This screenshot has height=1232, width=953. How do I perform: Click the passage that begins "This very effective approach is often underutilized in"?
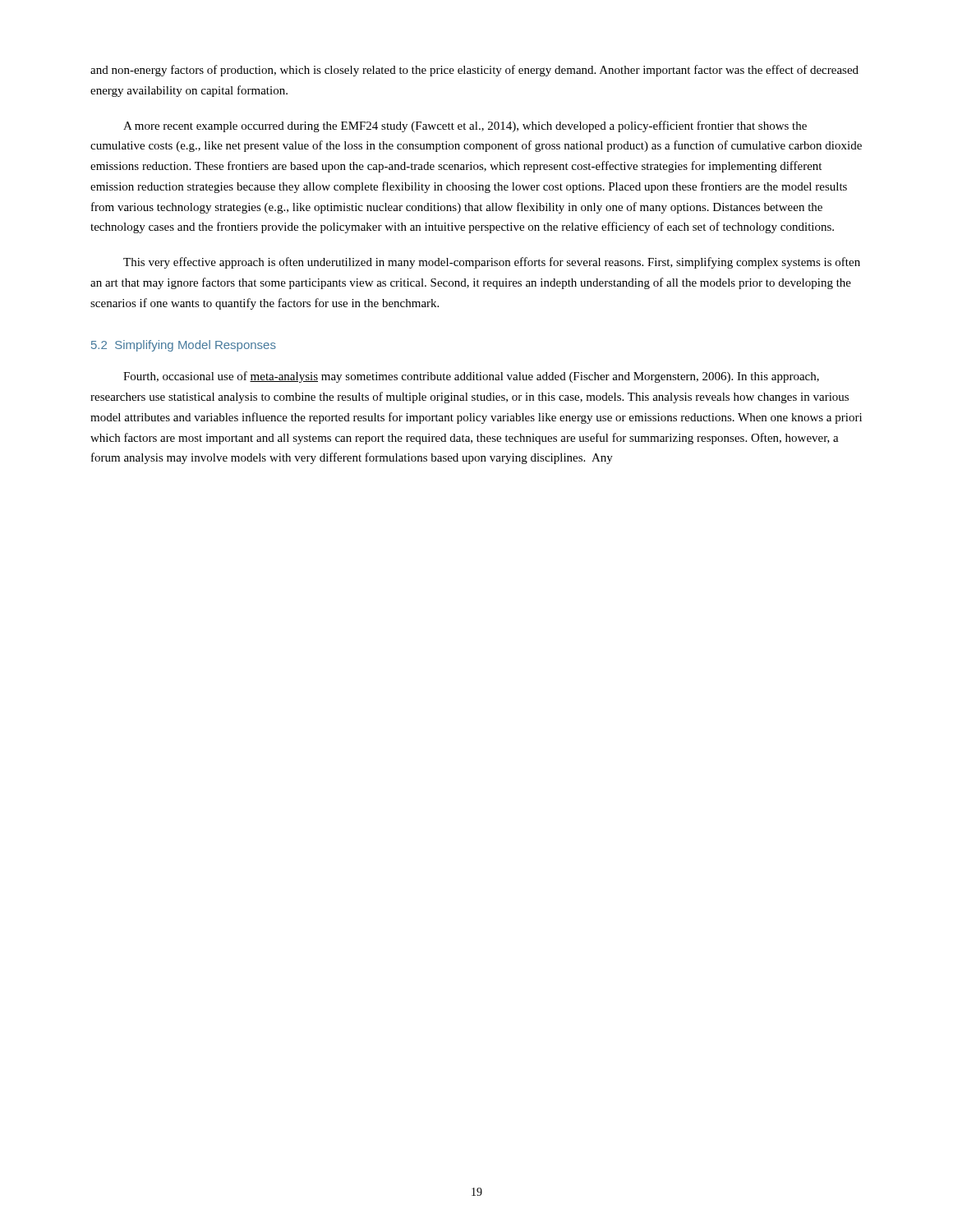pyautogui.click(x=475, y=282)
